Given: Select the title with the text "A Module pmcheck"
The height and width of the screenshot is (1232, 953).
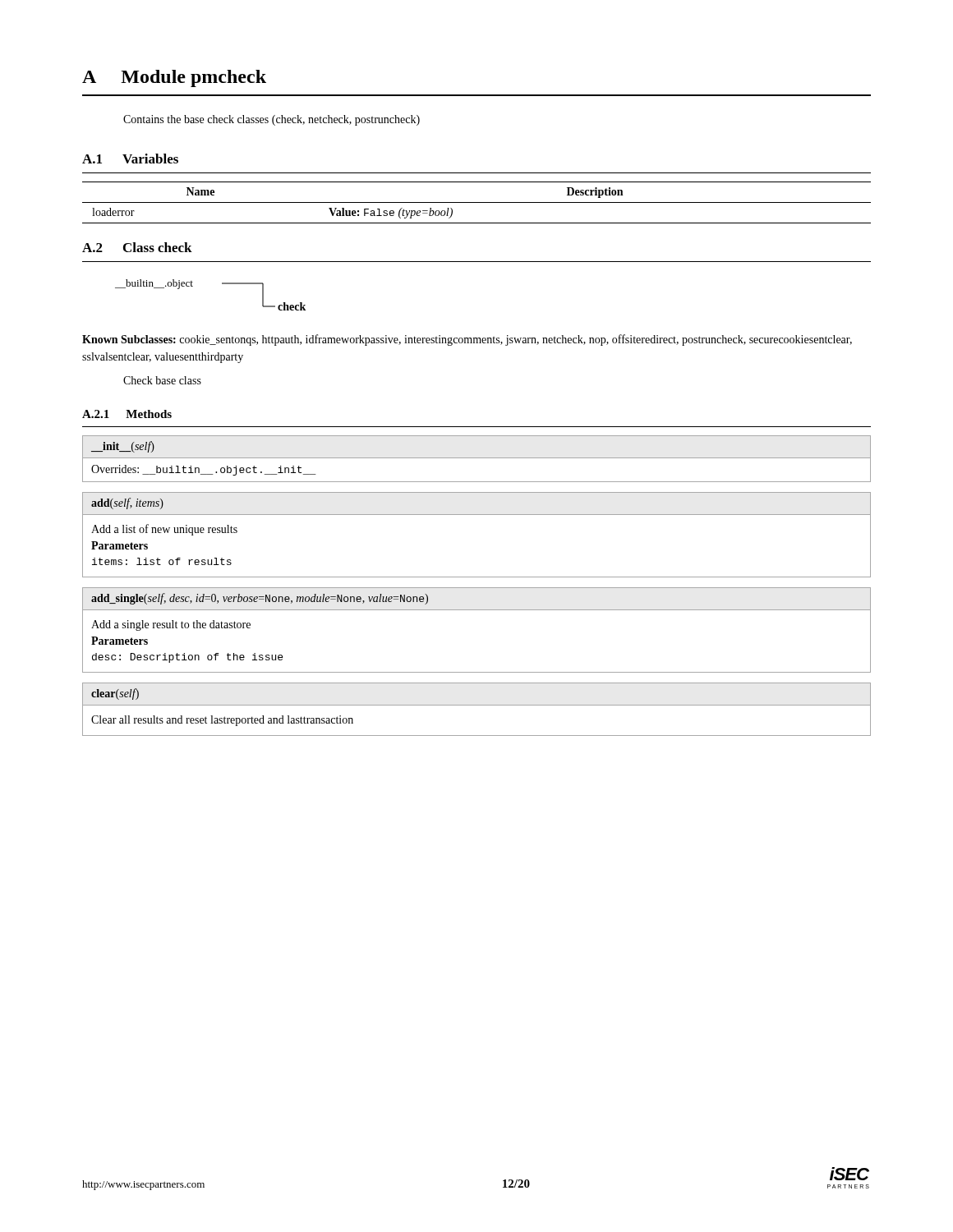Looking at the screenshot, I should (x=174, y=77).
